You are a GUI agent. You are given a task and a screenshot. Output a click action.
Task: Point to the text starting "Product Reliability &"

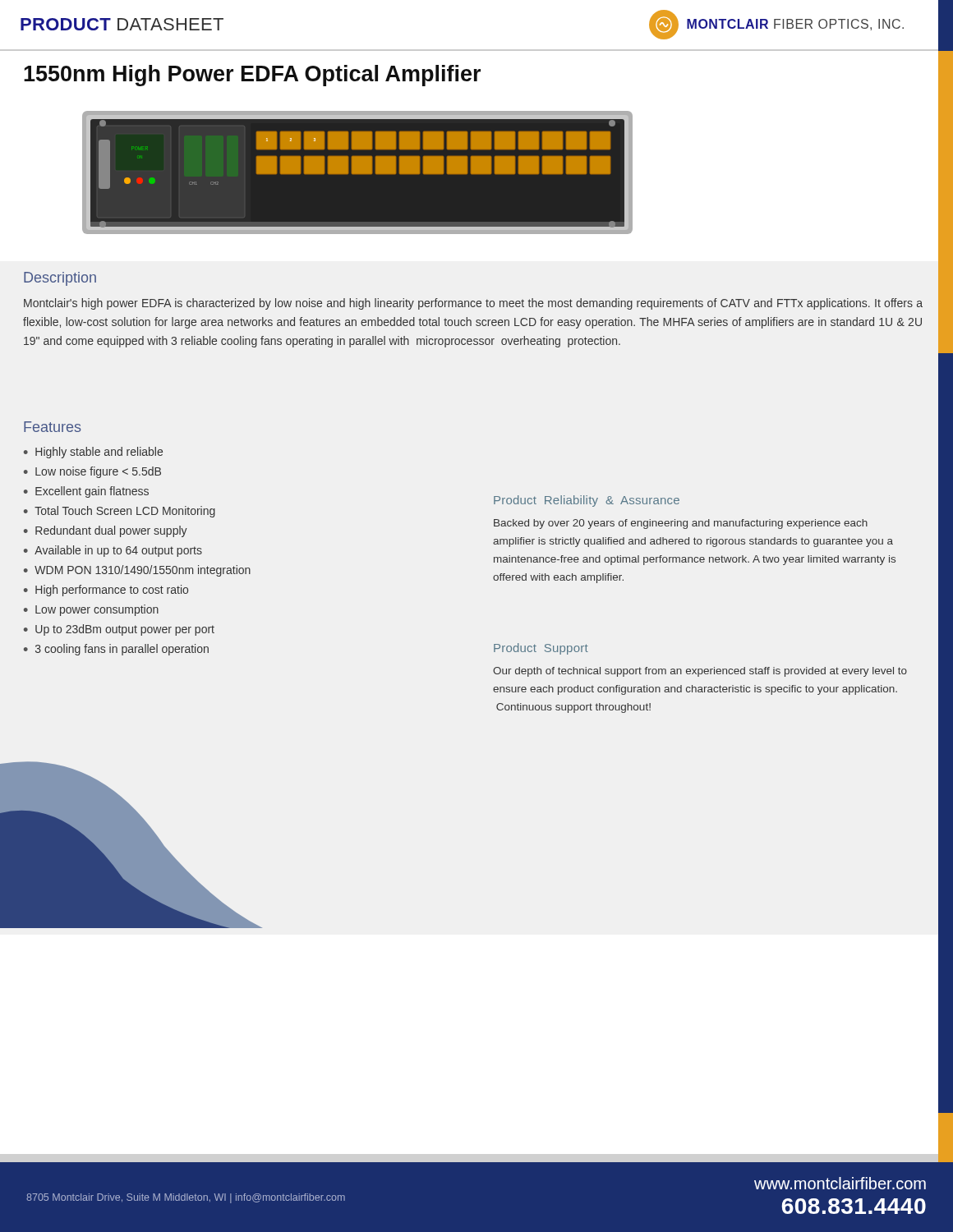(x=586, y=500)
